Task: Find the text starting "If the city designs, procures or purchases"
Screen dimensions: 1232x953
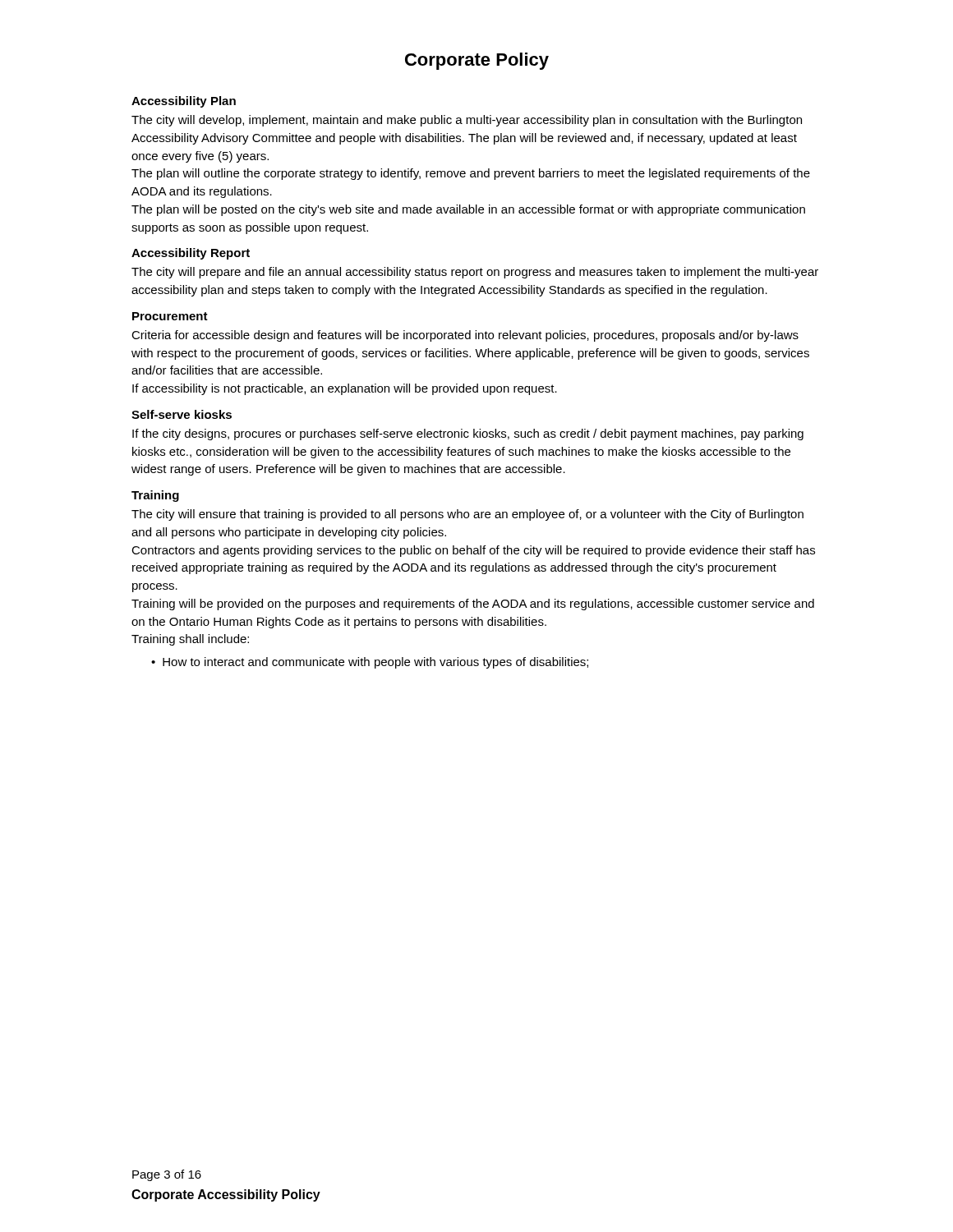Action: pos(468,451)
